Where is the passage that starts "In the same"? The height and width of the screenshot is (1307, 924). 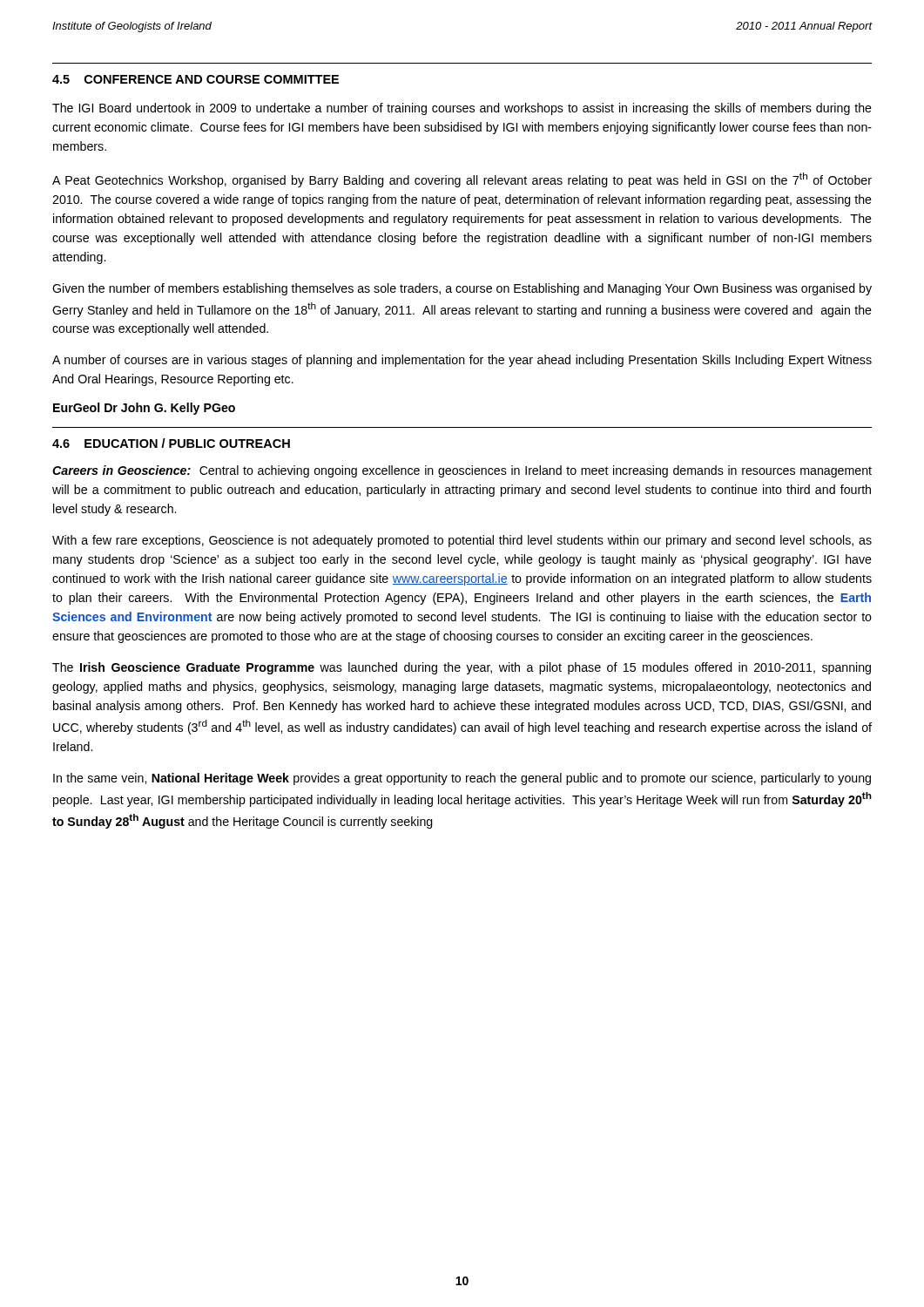(x=462, y=800)
